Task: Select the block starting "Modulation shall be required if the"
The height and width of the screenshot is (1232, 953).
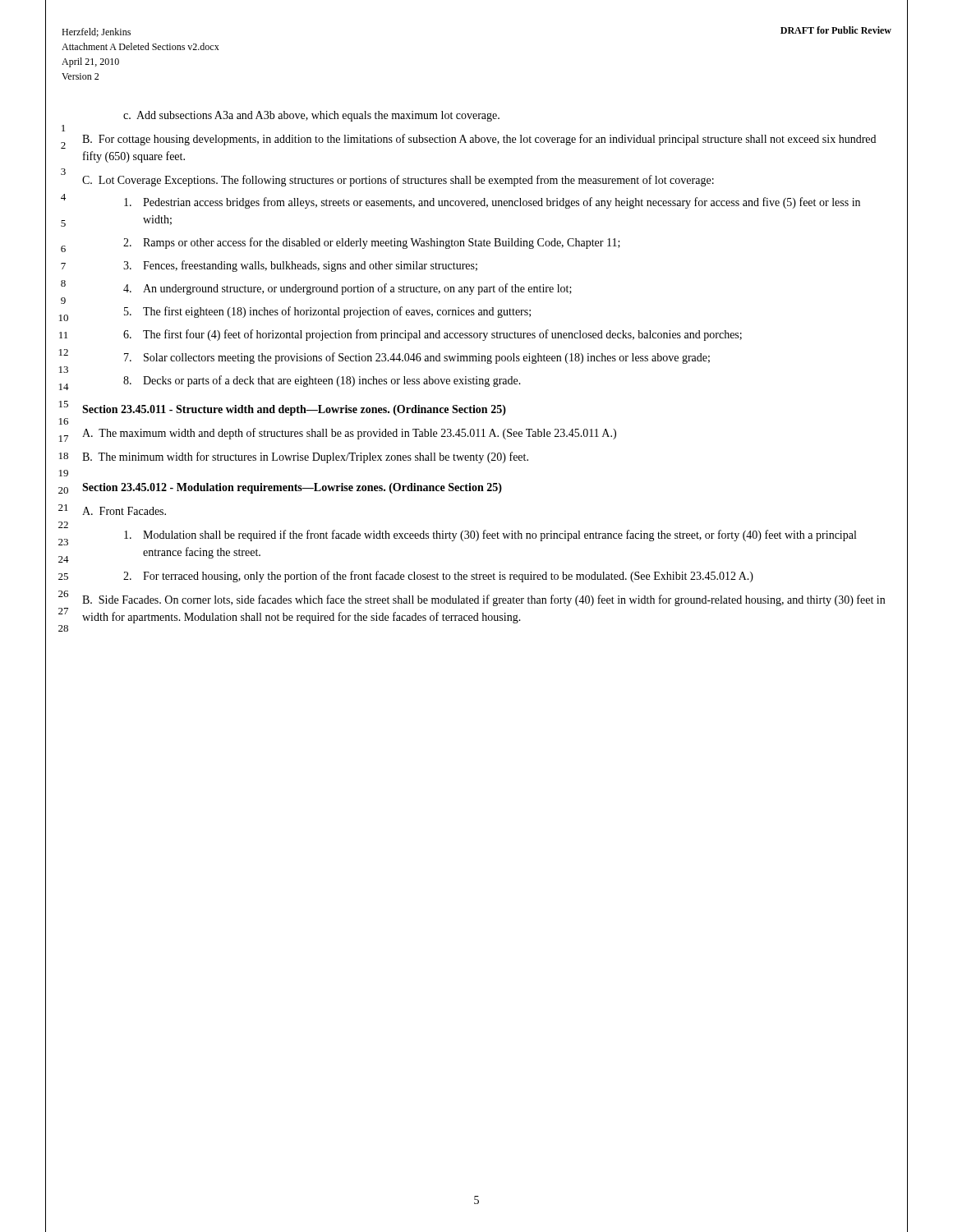Action: click(x=507, y=544)
